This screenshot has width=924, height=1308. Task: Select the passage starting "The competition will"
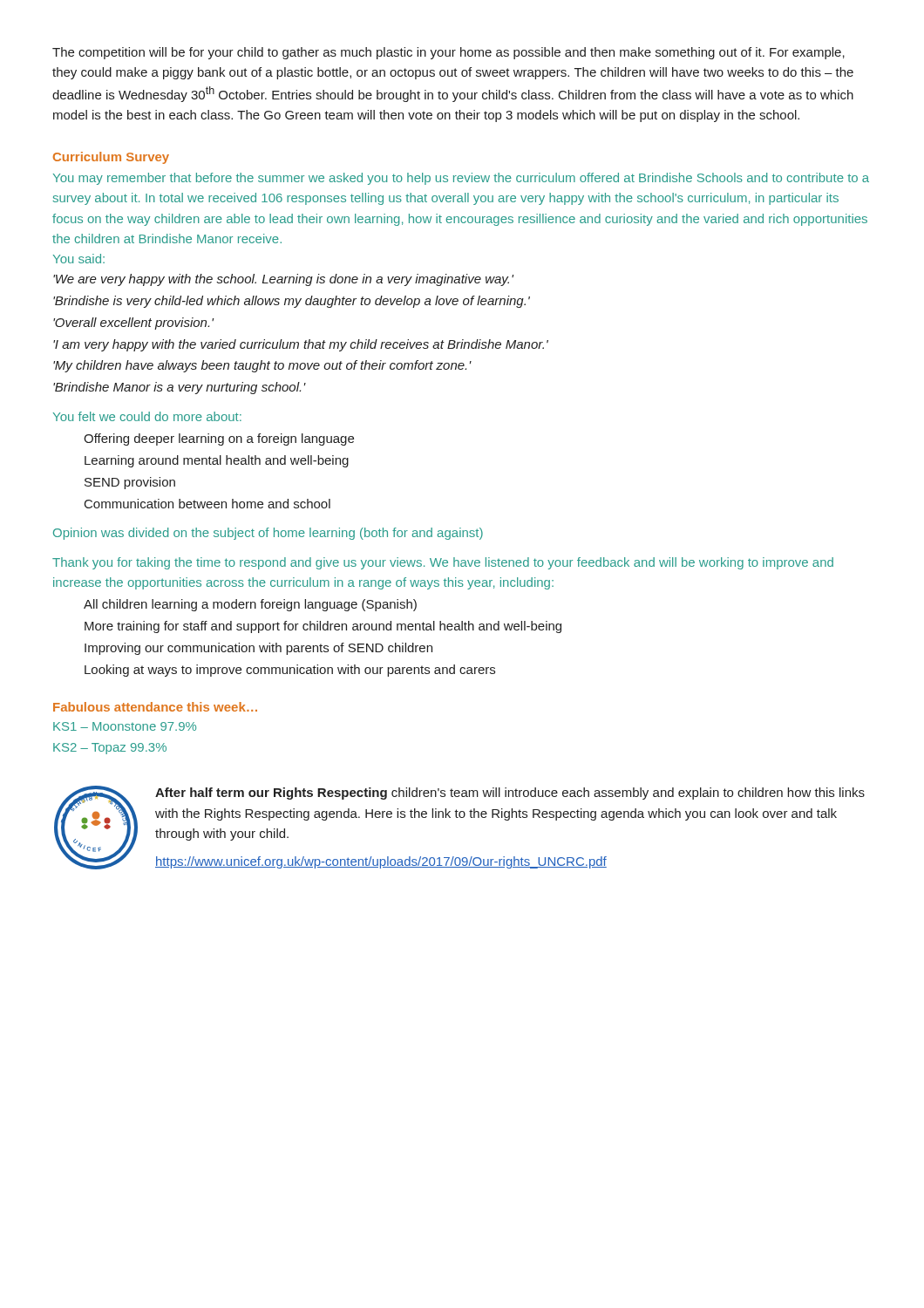coord(453,83)
